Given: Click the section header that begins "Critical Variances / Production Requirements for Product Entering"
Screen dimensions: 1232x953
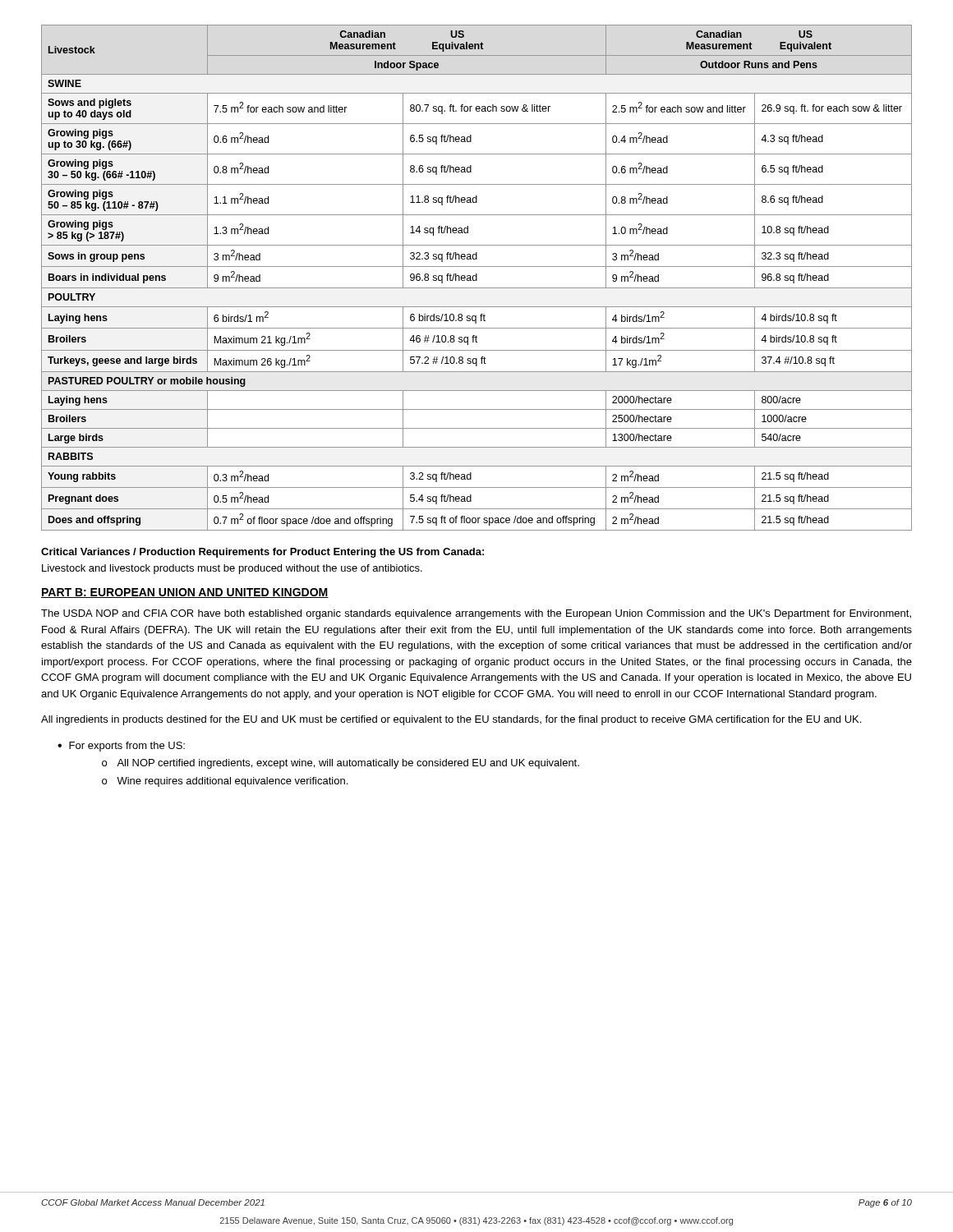Looking at the screenshot, I should (x=263, y=552).
